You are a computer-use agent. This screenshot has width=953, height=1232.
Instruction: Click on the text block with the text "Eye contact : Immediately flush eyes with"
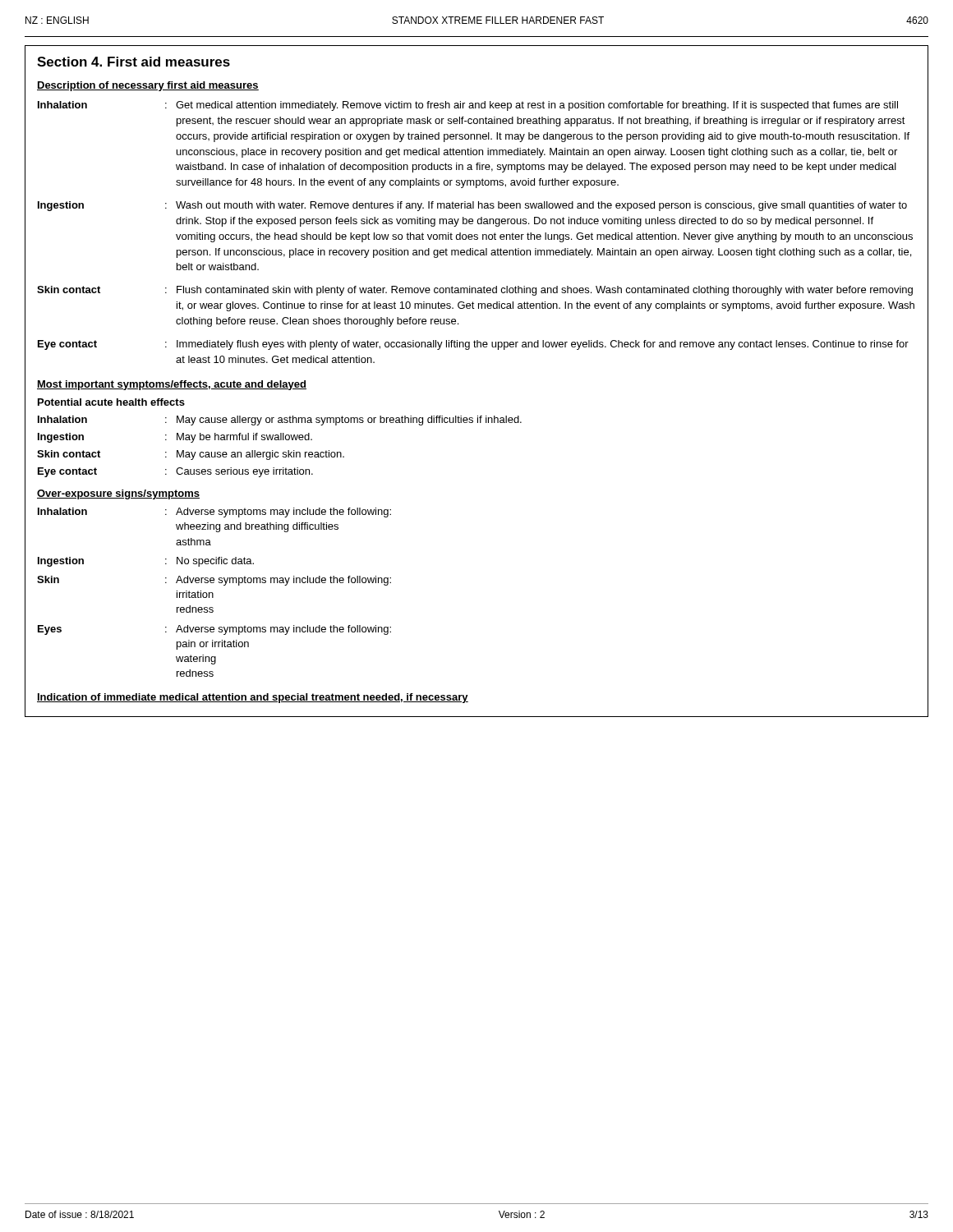coord(476,352)
